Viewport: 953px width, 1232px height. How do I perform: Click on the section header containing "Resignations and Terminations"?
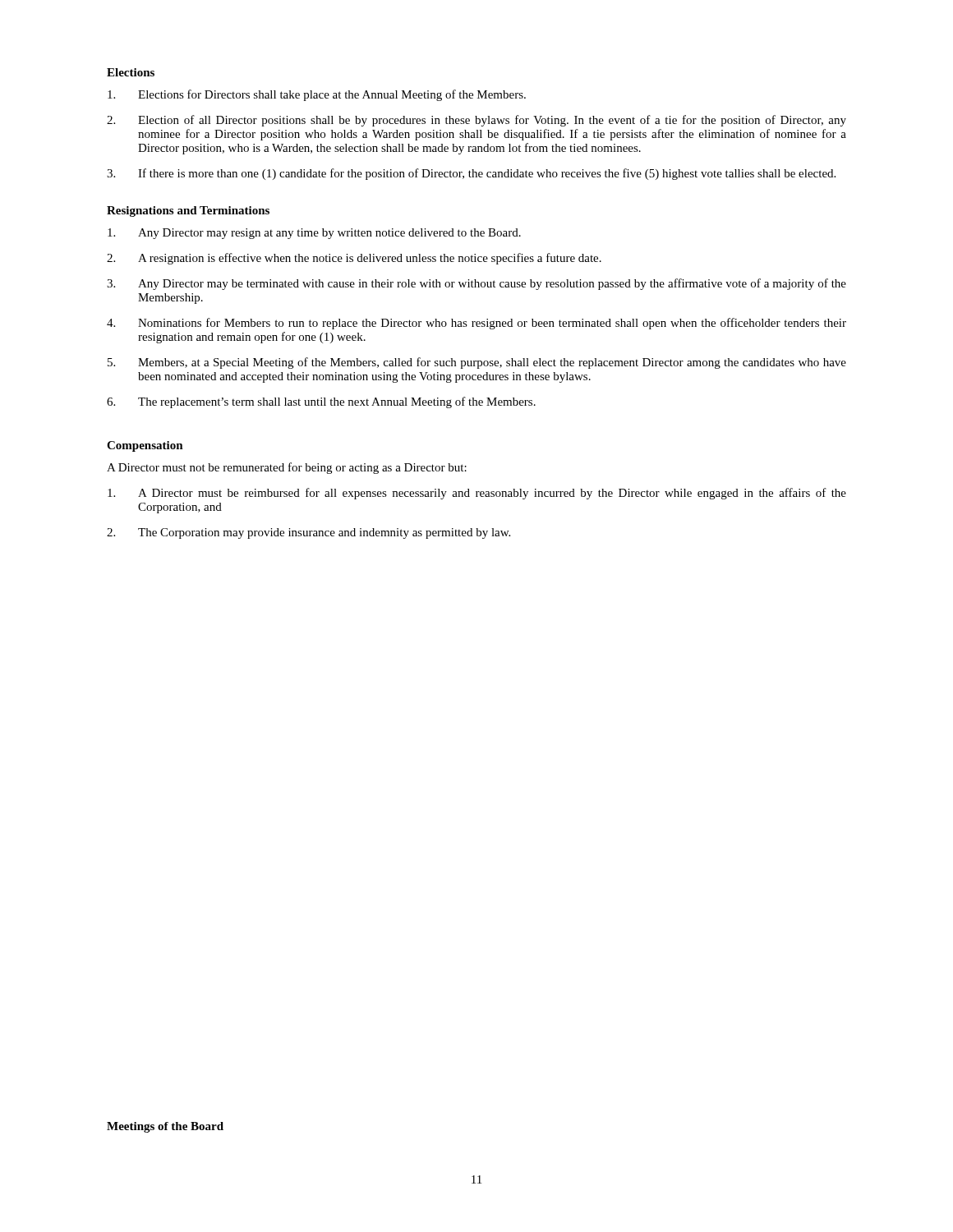pos(188,210)
